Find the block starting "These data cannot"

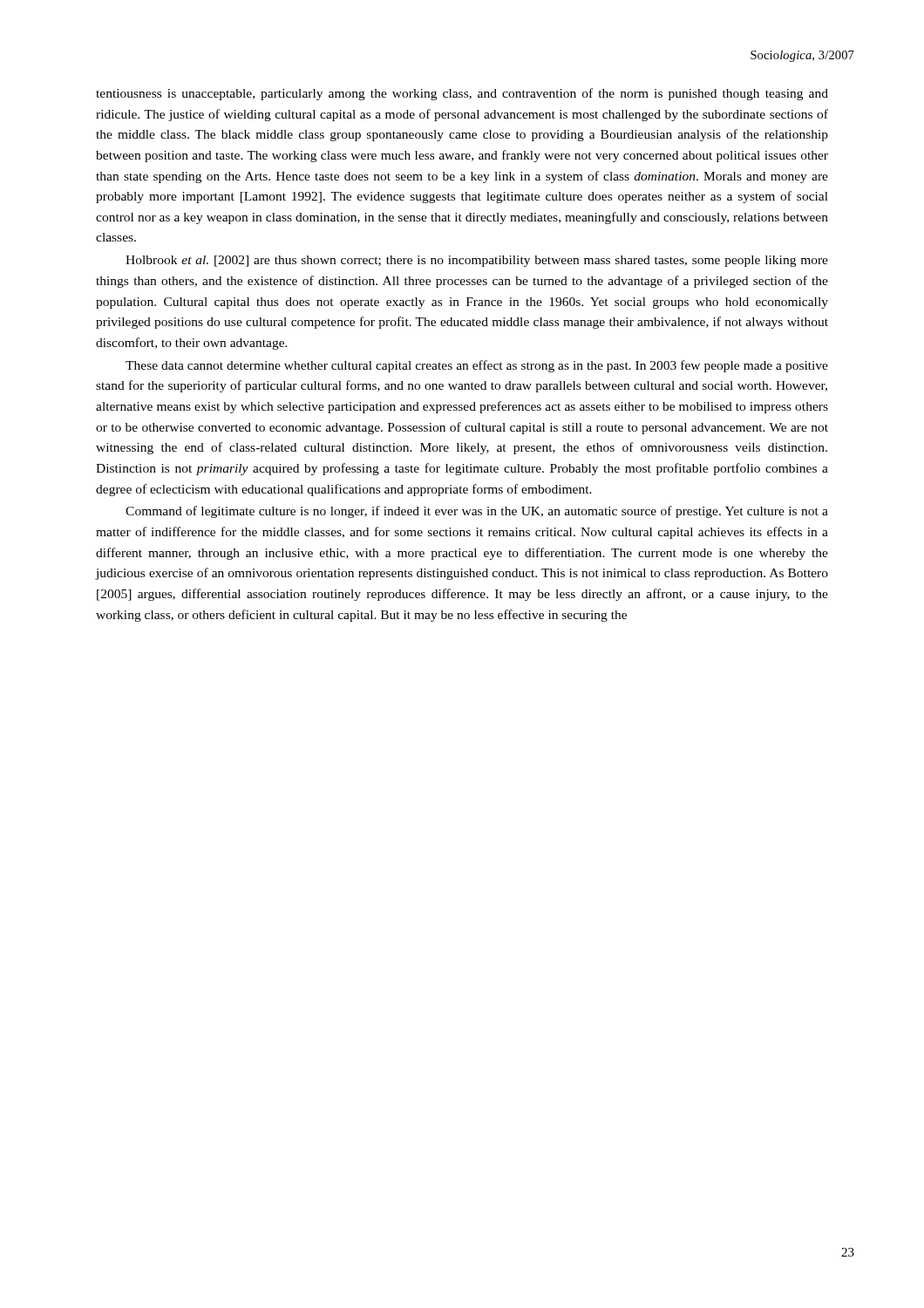click(462, 427)
